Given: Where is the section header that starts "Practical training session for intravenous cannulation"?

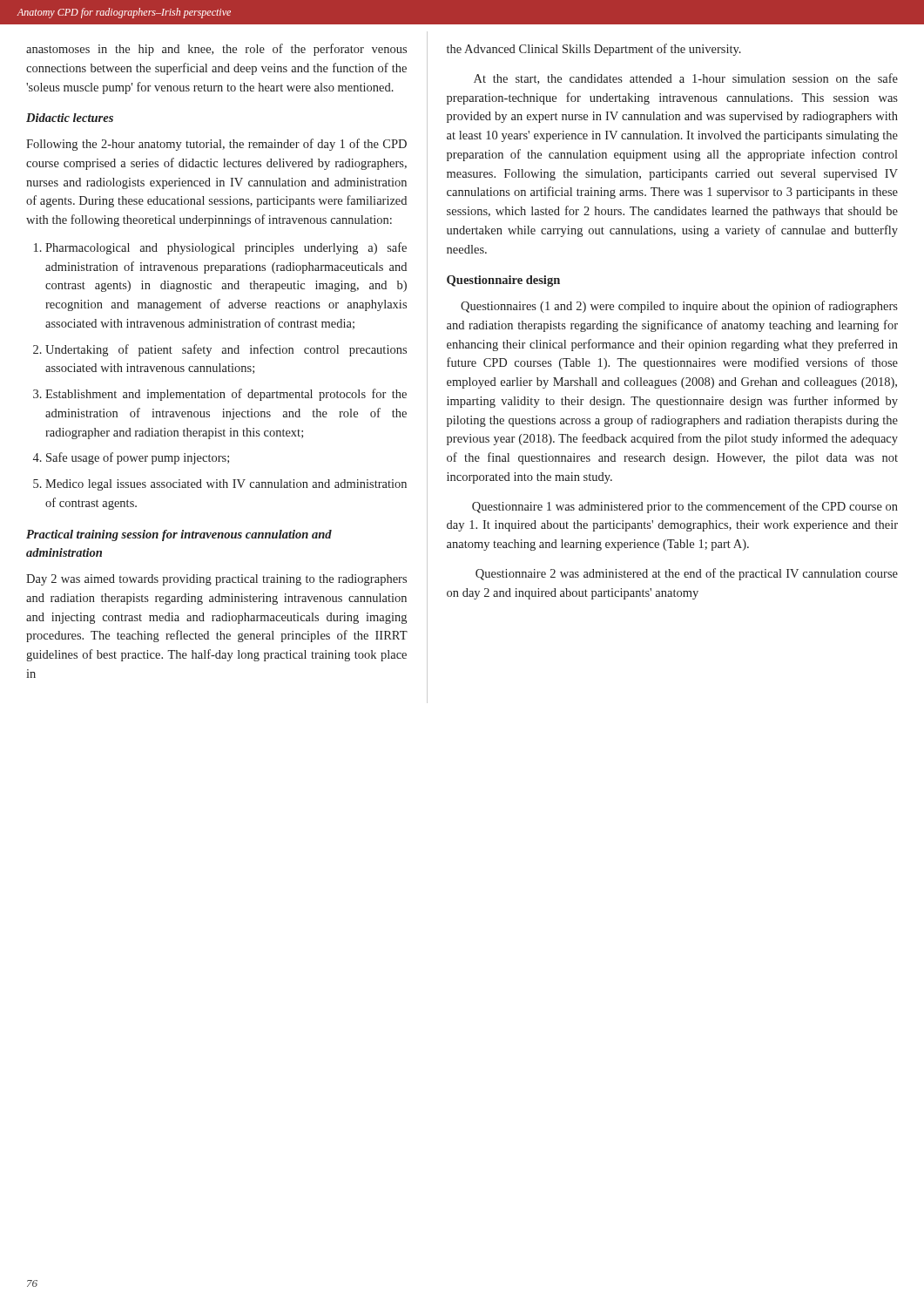Looking at the screenshot, I should pyautogui.click(x=179, y=543).
